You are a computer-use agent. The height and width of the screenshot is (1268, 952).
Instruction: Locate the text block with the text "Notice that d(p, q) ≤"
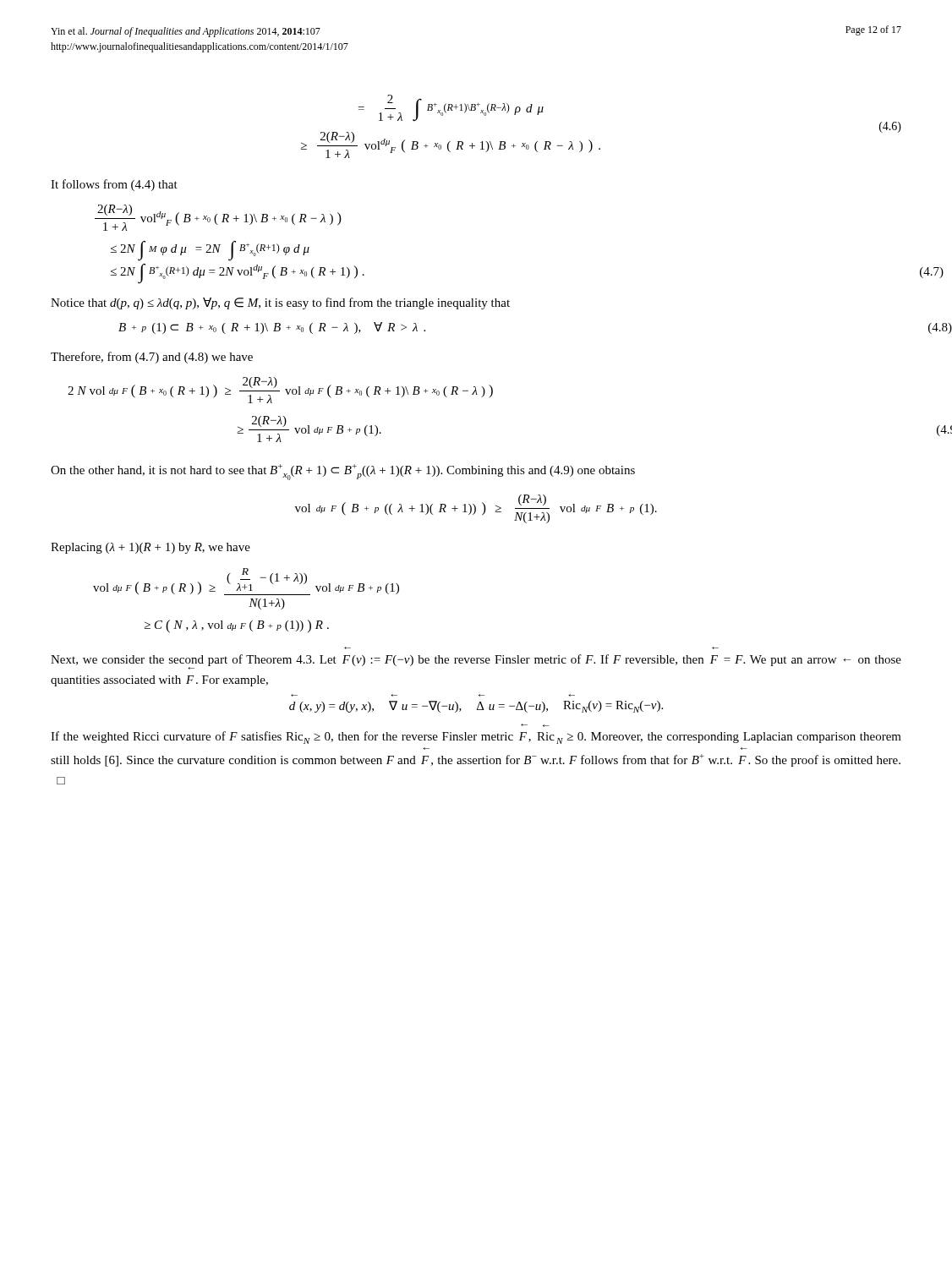pyautogui.click(x=280, y=303)
